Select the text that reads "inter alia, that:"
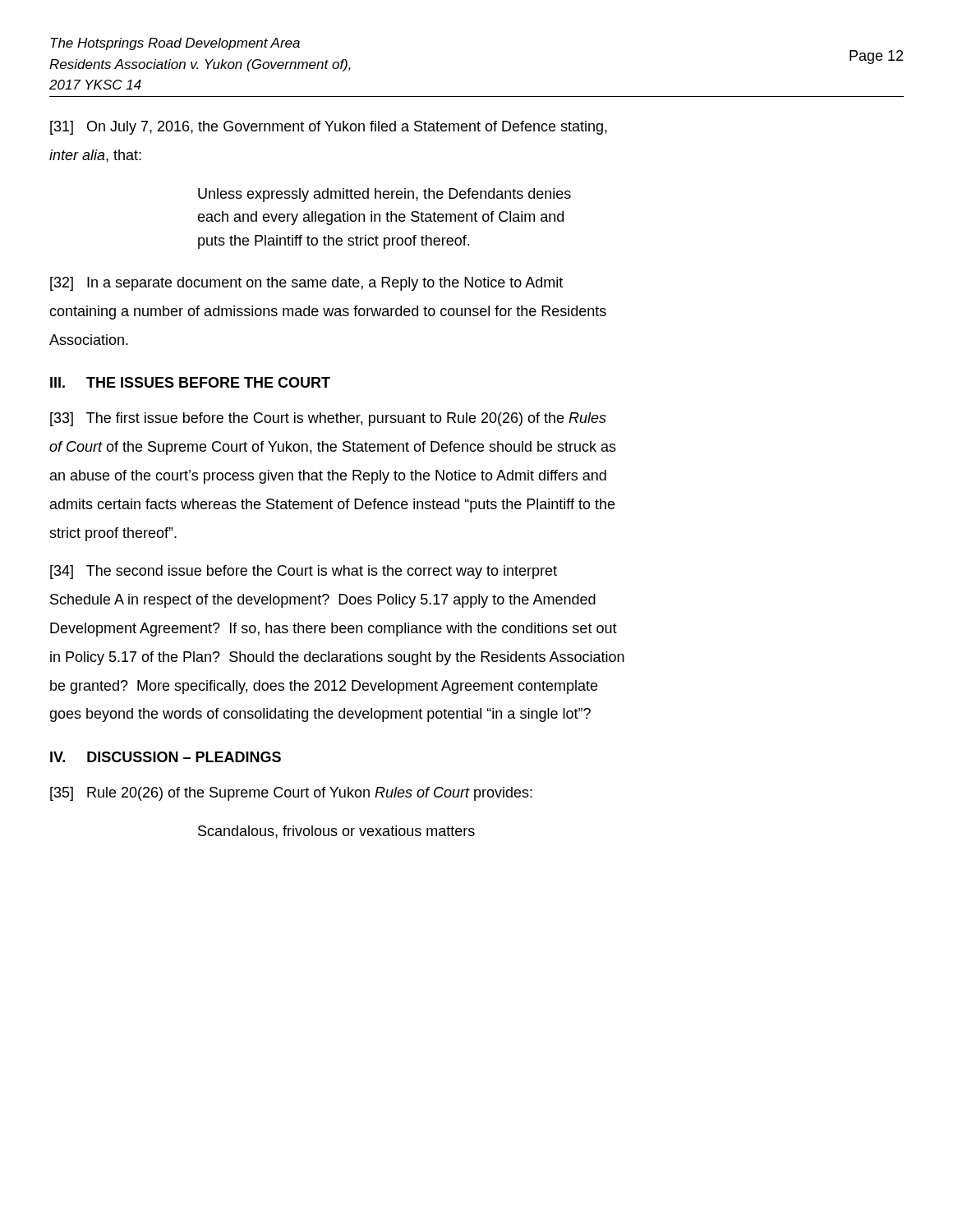 96,155
